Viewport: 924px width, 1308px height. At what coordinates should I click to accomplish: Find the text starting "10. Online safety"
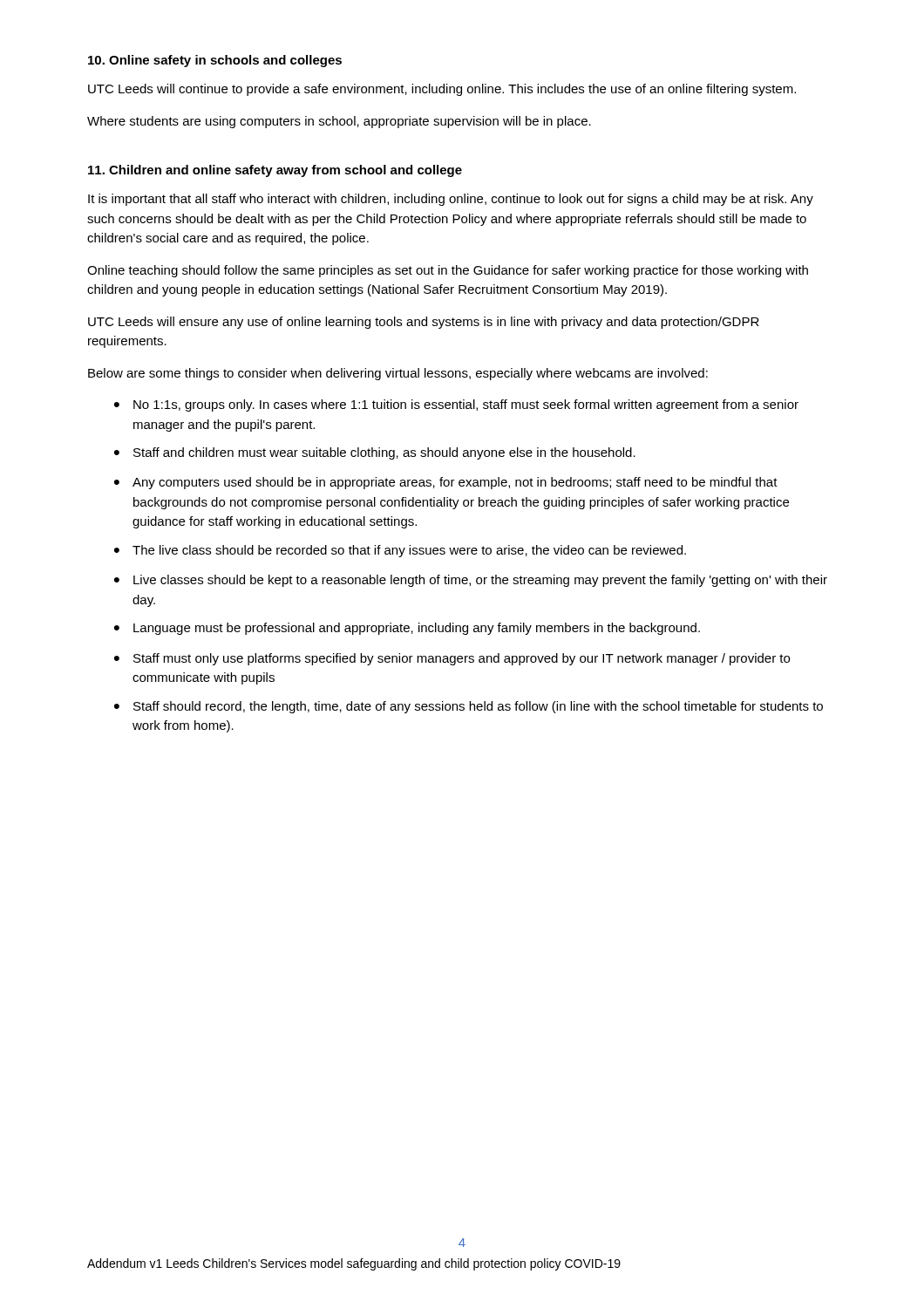(x=215, y=60)
